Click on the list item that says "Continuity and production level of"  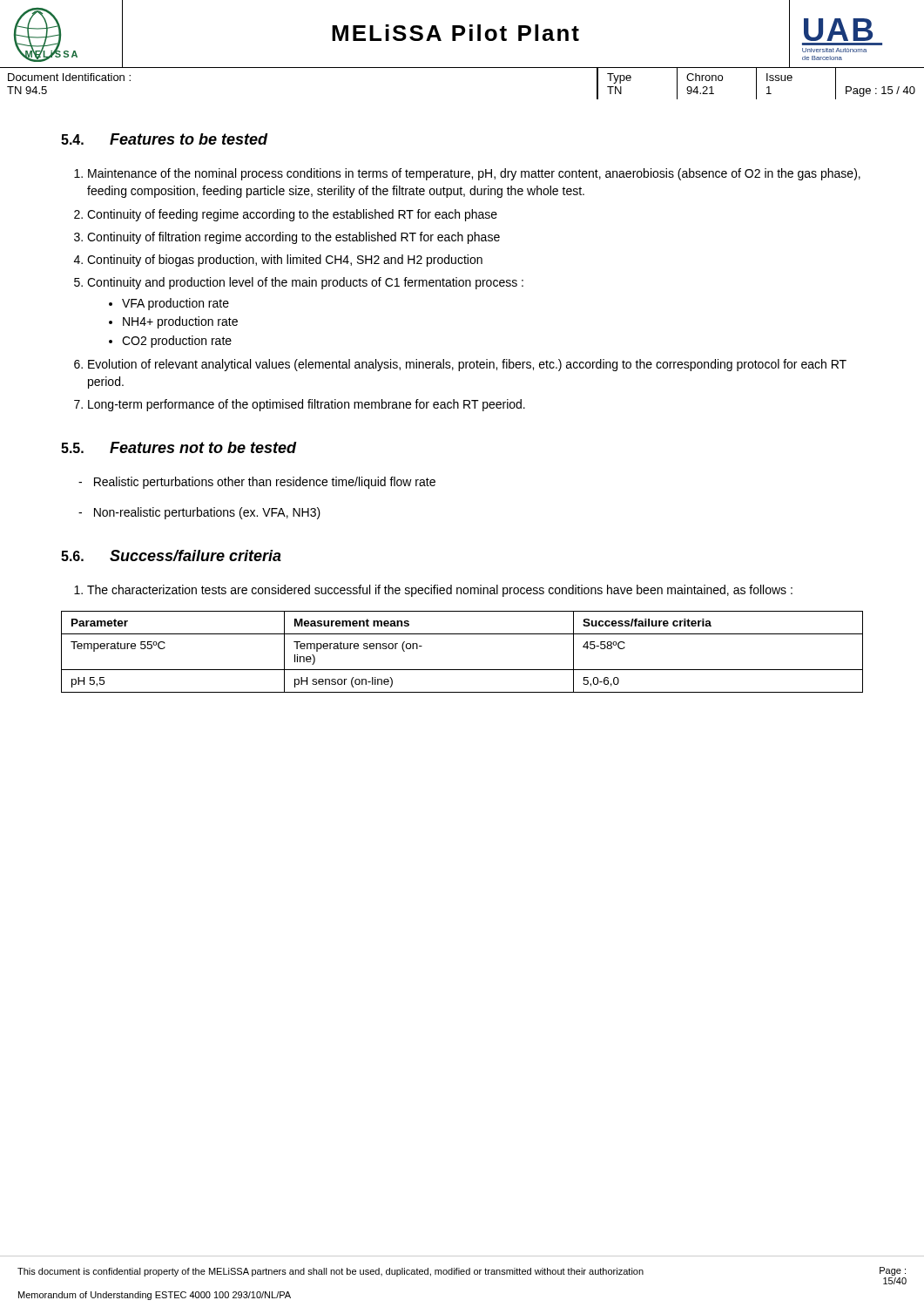coord(305,283)
